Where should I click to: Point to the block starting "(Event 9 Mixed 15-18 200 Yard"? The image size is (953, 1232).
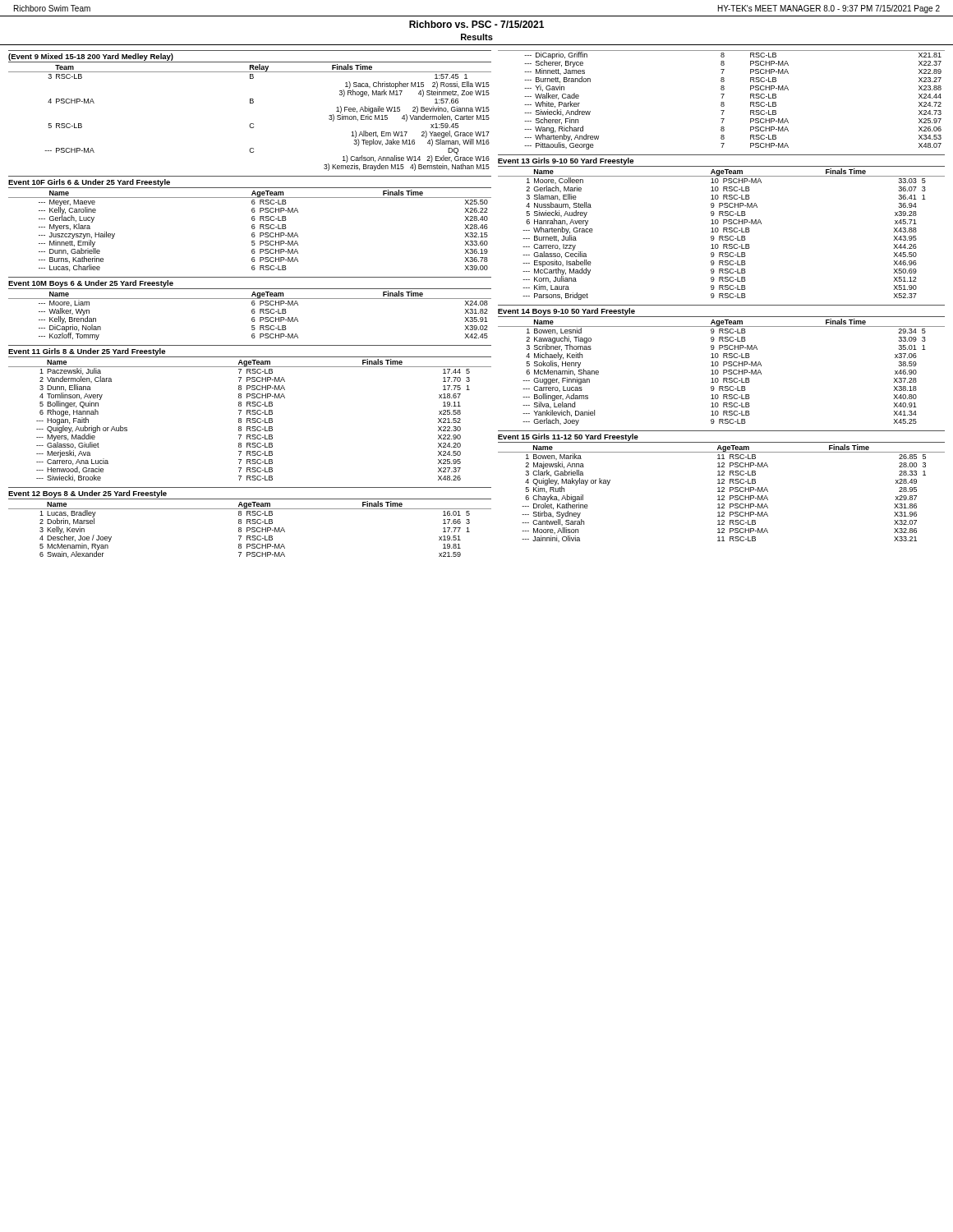click(91, 56)
